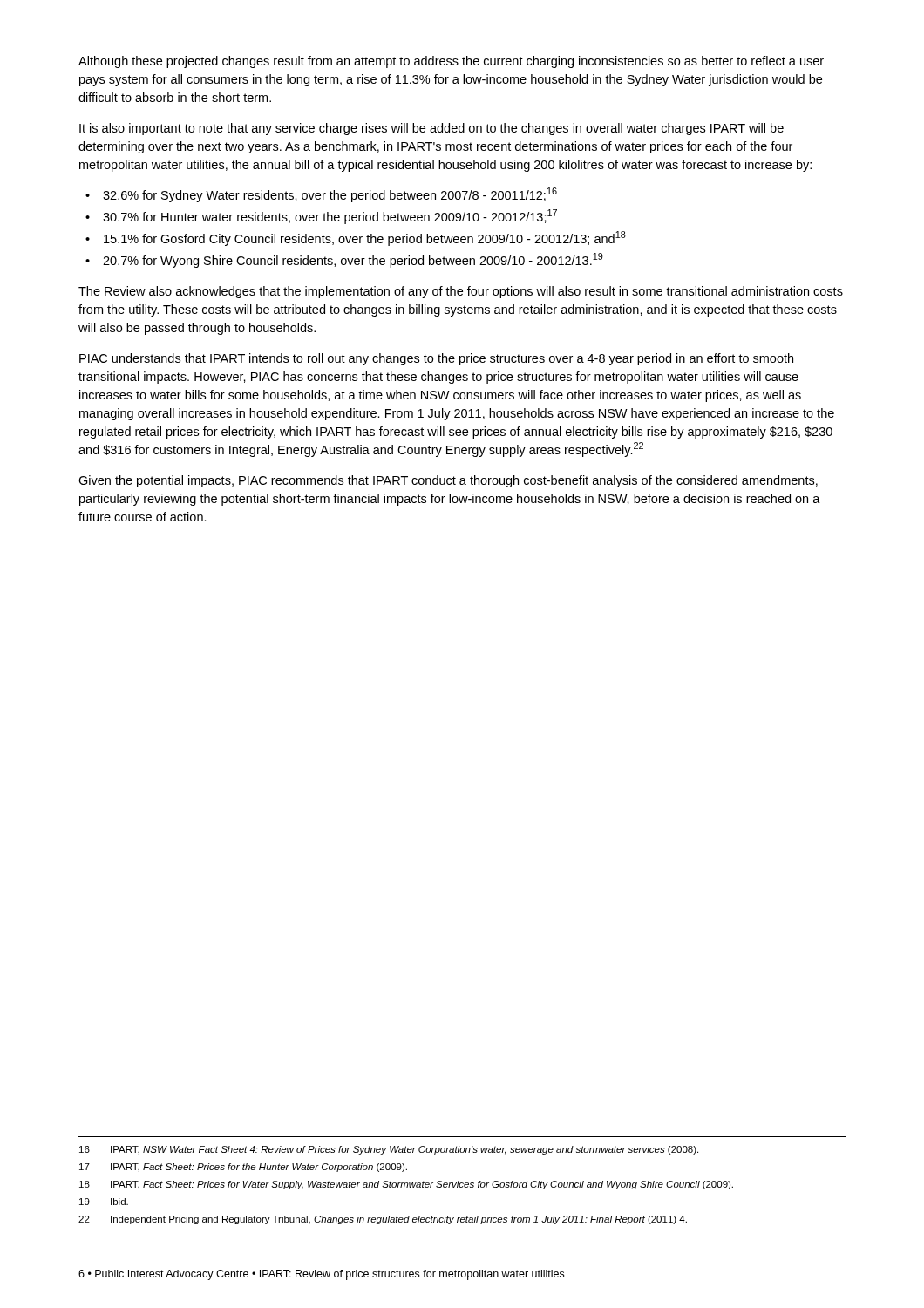924x1308 pixels.
Task: Navigate to the region starting "30.7% for Hunter water residents, over the period"
Action: tap(330, 216)
